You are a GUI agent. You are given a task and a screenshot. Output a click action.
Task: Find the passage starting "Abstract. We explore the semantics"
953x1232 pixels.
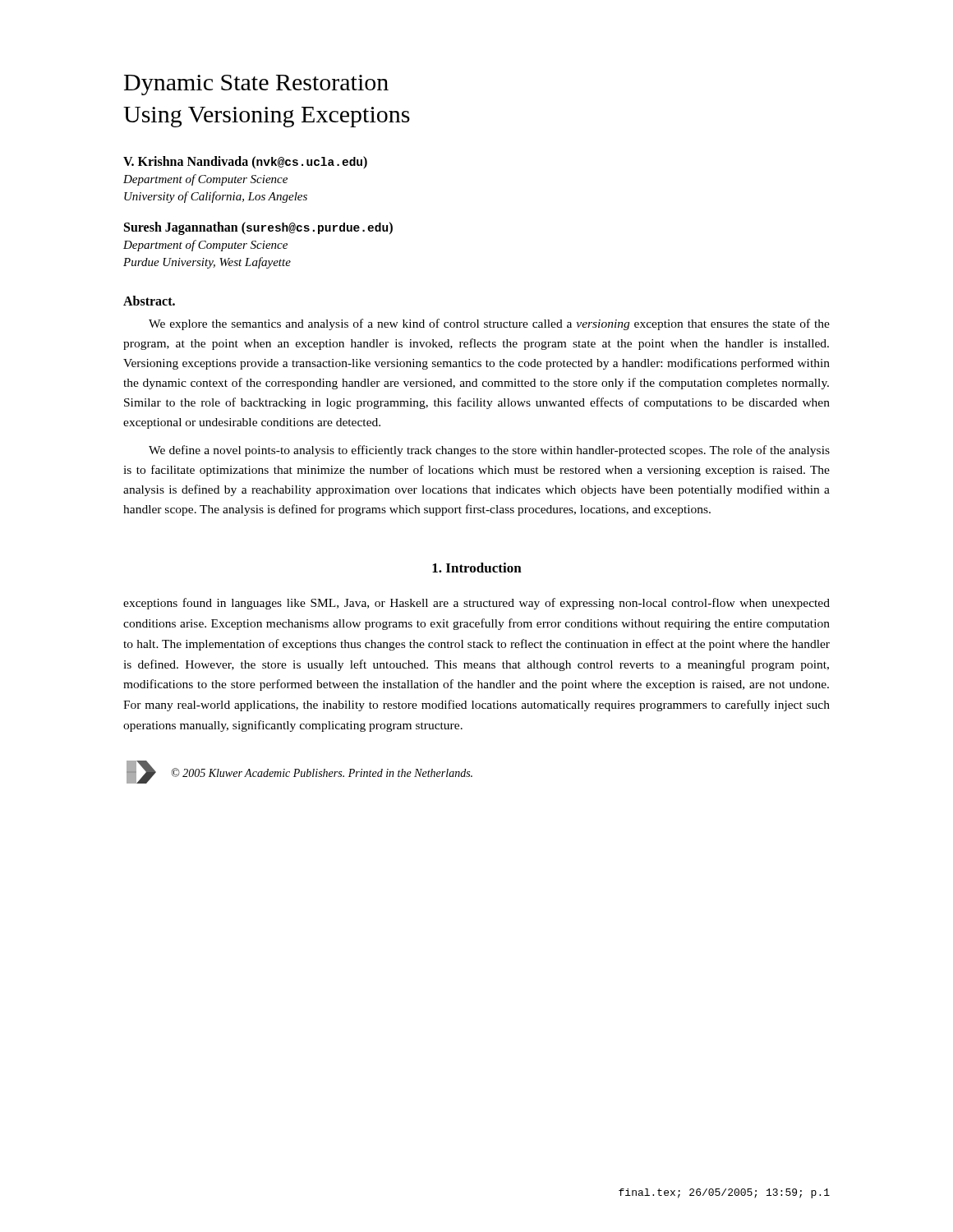476,407
